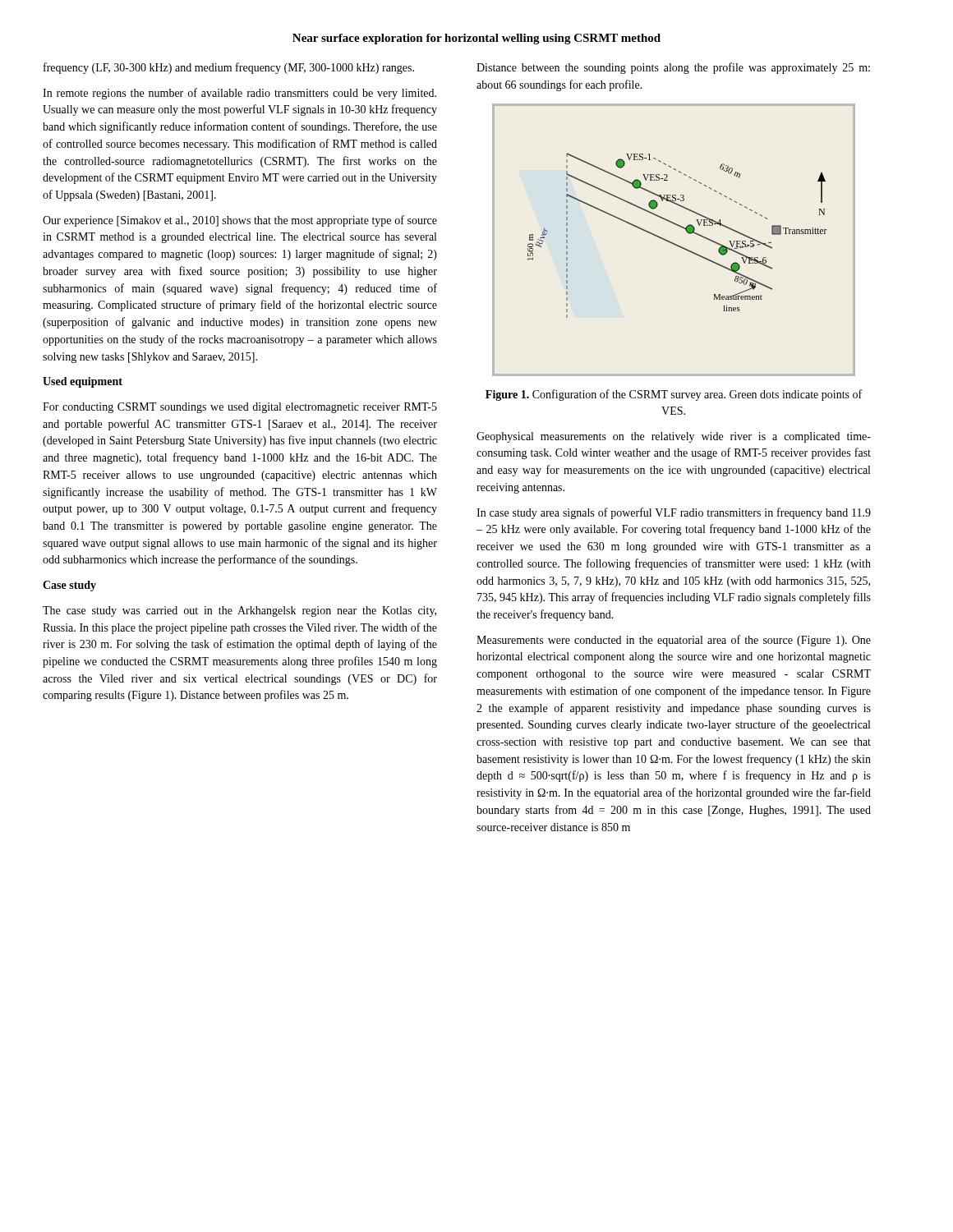
Task: Locate the passage starting "frequency (LF, 30-300 kHz)"
Action: click(x=240, y=68)
